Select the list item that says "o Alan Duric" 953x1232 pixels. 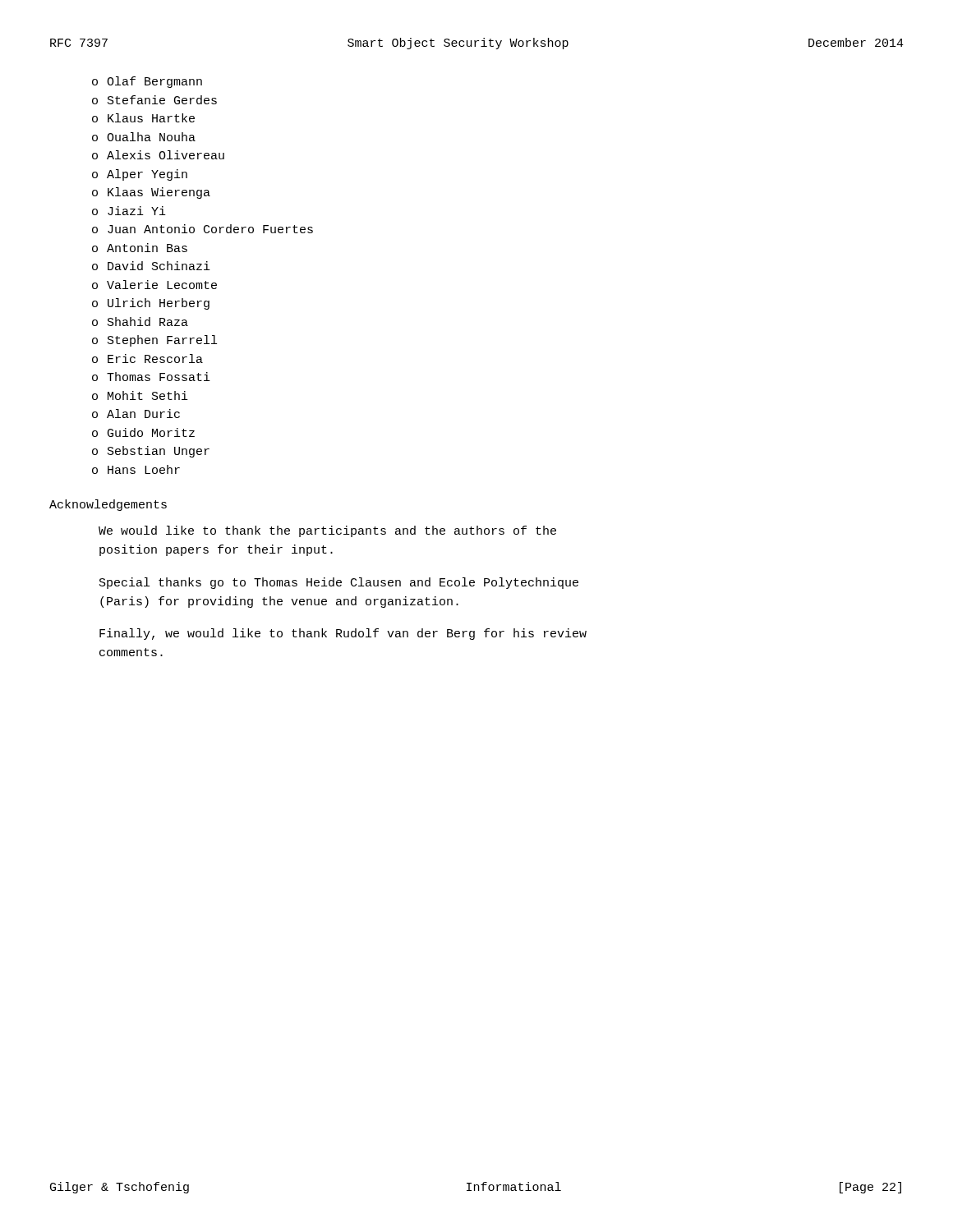point(136,414)
